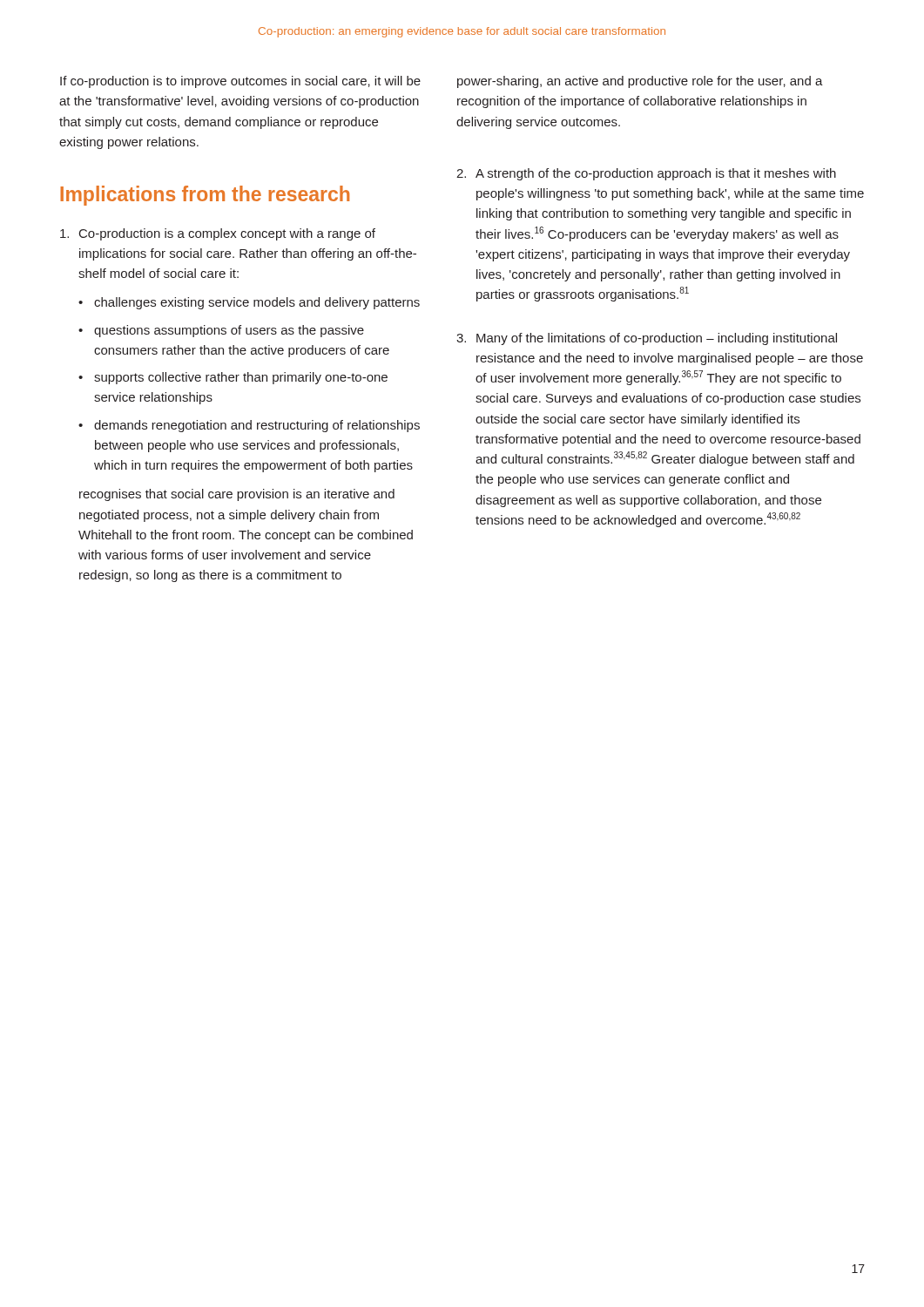The image size is (924, 1307).
Task: Where does it say "Implications from the research"?
Action: tap(205, 194)
